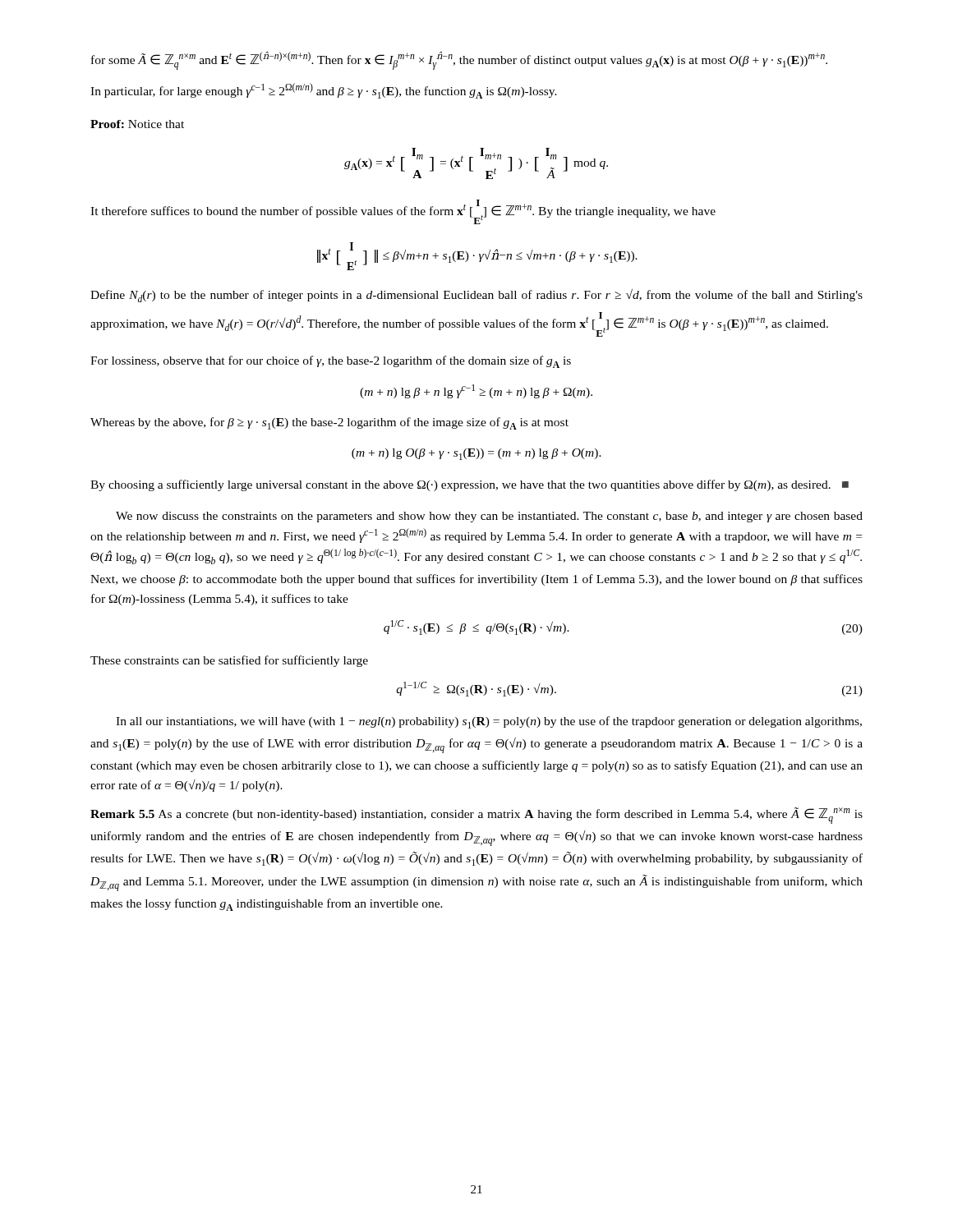
Task: Point to the block beginning "Remark 5.5 As"
Action: (476, 859)
